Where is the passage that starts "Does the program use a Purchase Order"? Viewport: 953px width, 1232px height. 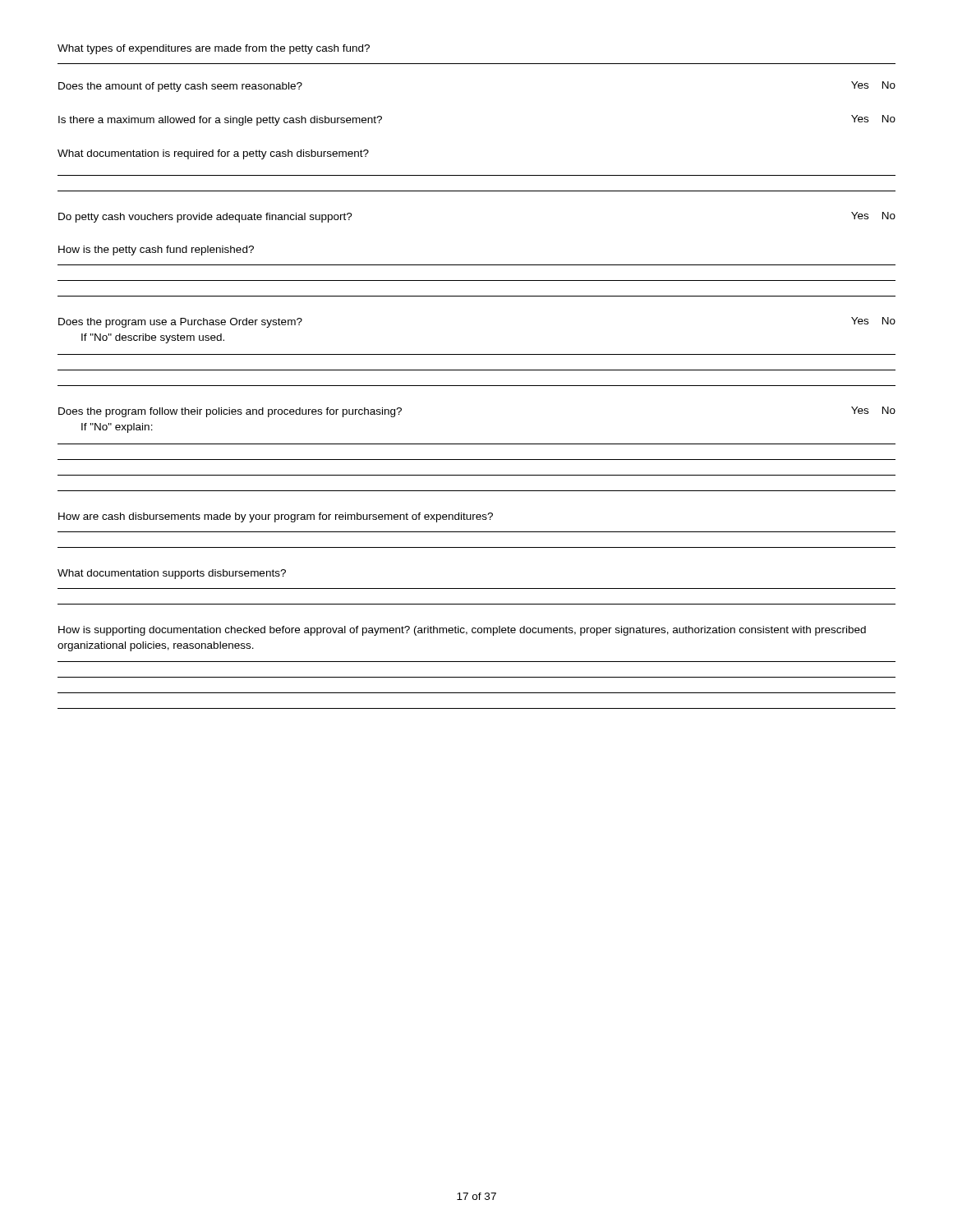(x=476, y=351)
